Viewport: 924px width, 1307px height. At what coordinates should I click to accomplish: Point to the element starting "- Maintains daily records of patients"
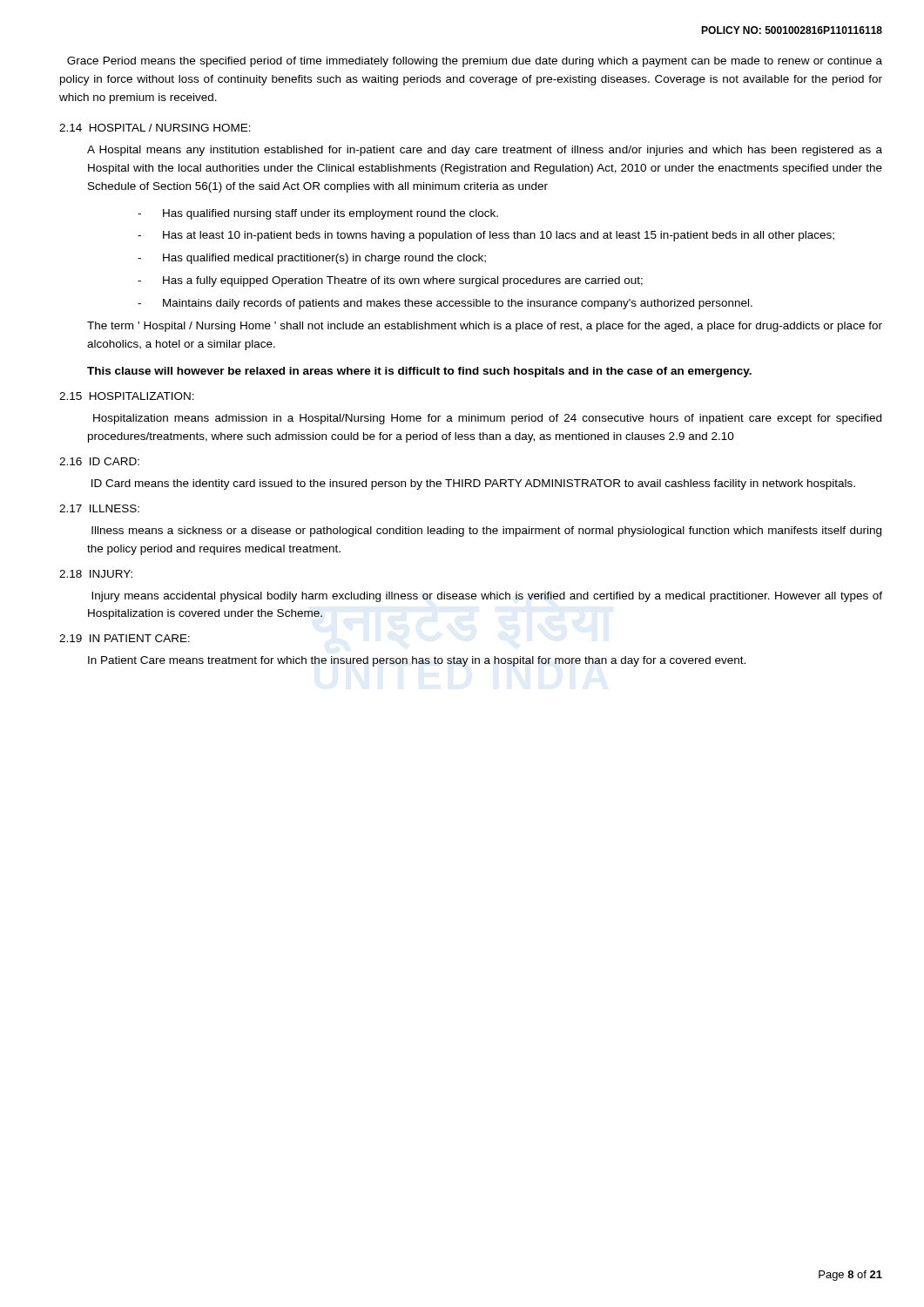506,304
